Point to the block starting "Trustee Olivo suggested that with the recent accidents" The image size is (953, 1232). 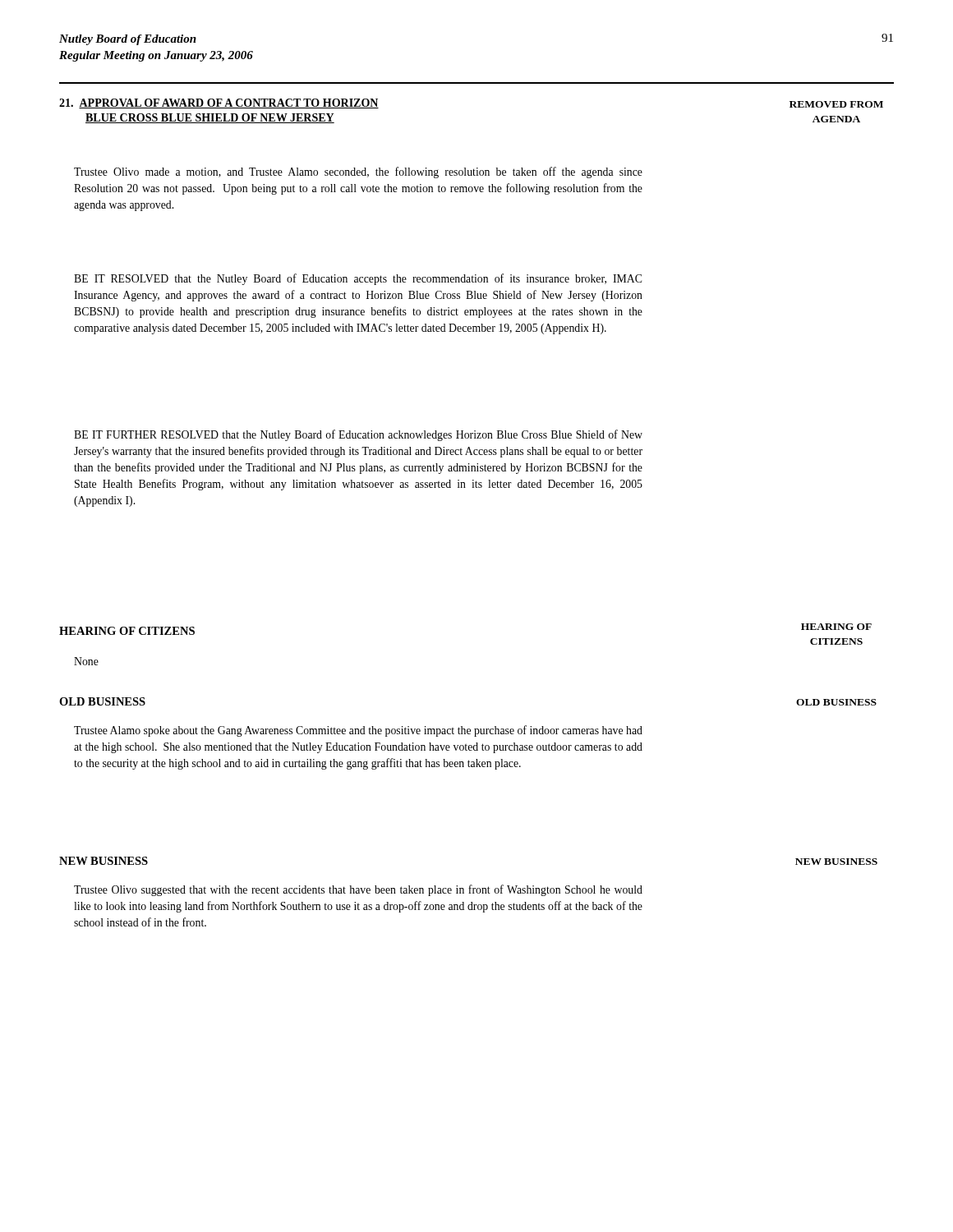click(358, 906)
